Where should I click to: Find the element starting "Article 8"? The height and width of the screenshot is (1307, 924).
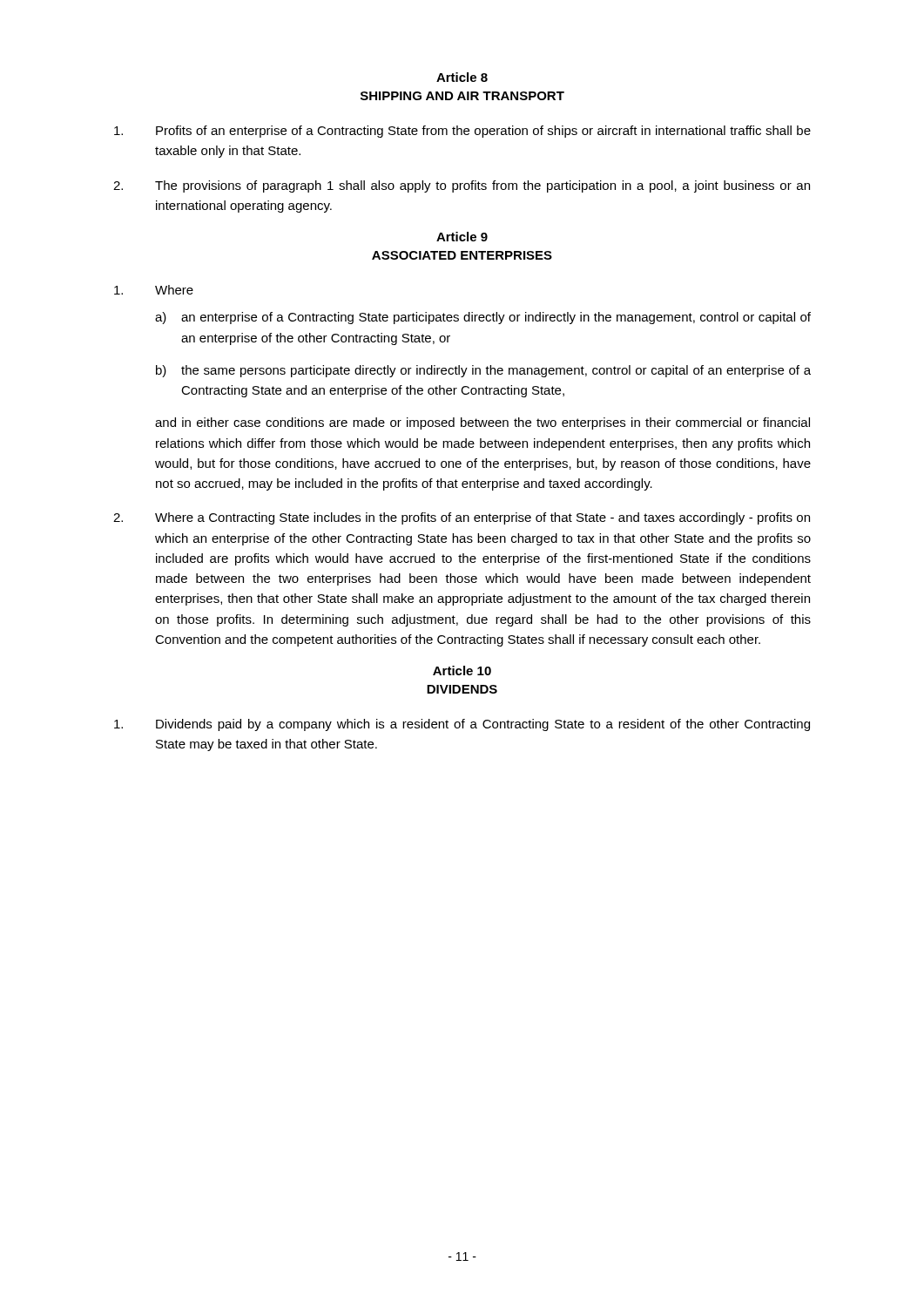[x=462, y=77]
